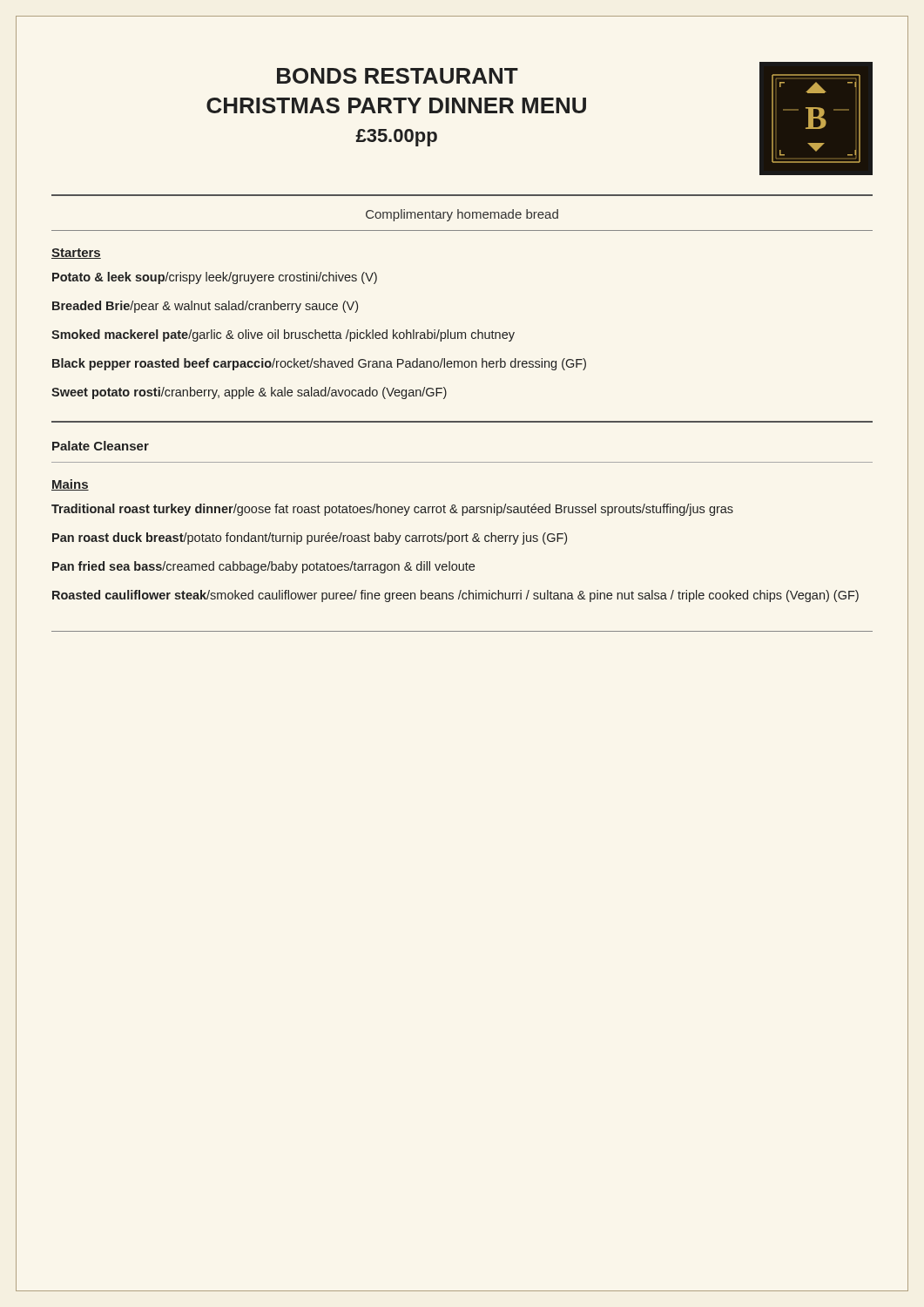This screenshot has height=1307, width=924.
Task: Click on the block starting "Sweet potato rosti/cranberry, apple &"
Action: (249, 392)
